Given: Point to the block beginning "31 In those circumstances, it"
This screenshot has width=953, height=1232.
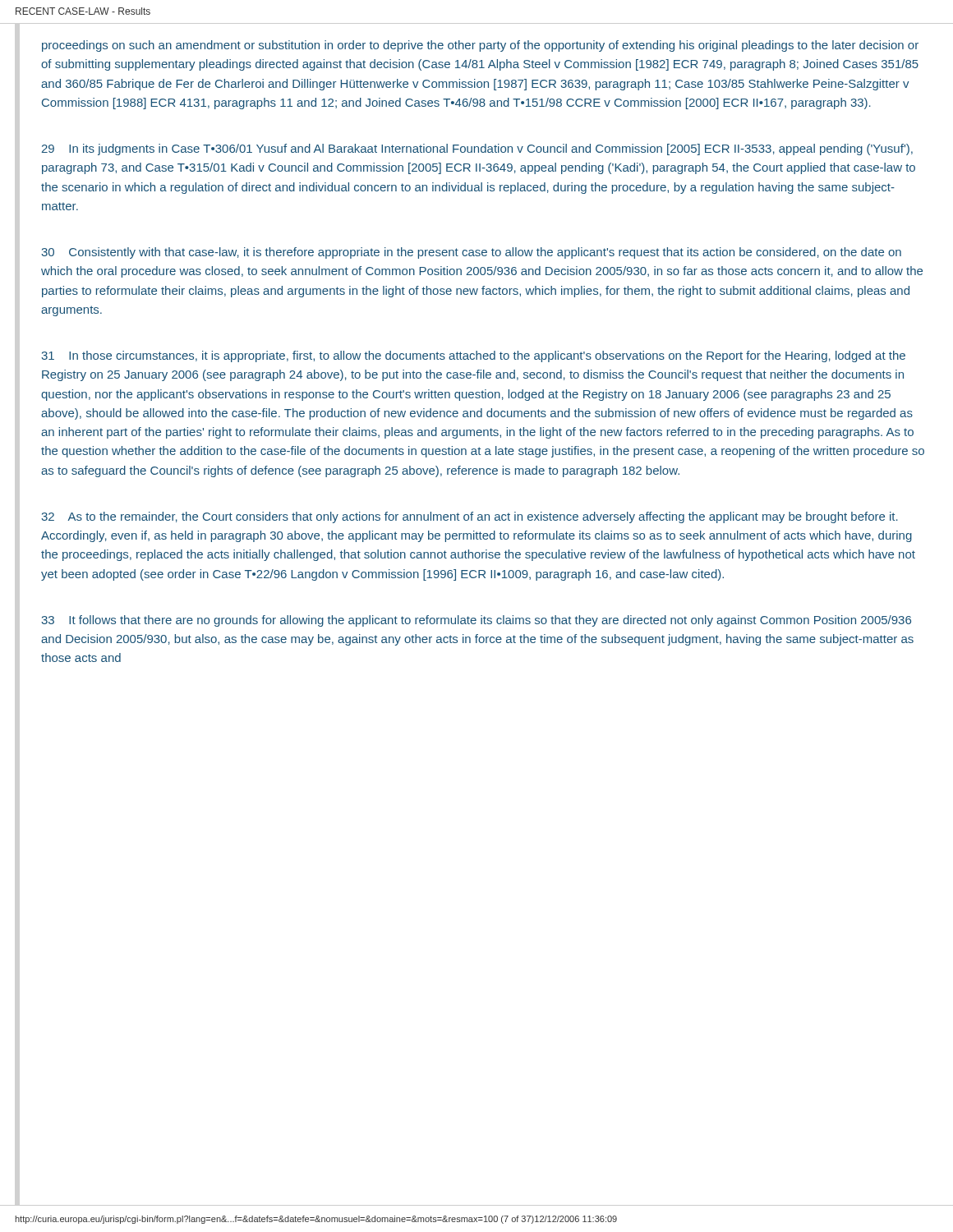Looking at the screenshot, I should pos(485,413).
